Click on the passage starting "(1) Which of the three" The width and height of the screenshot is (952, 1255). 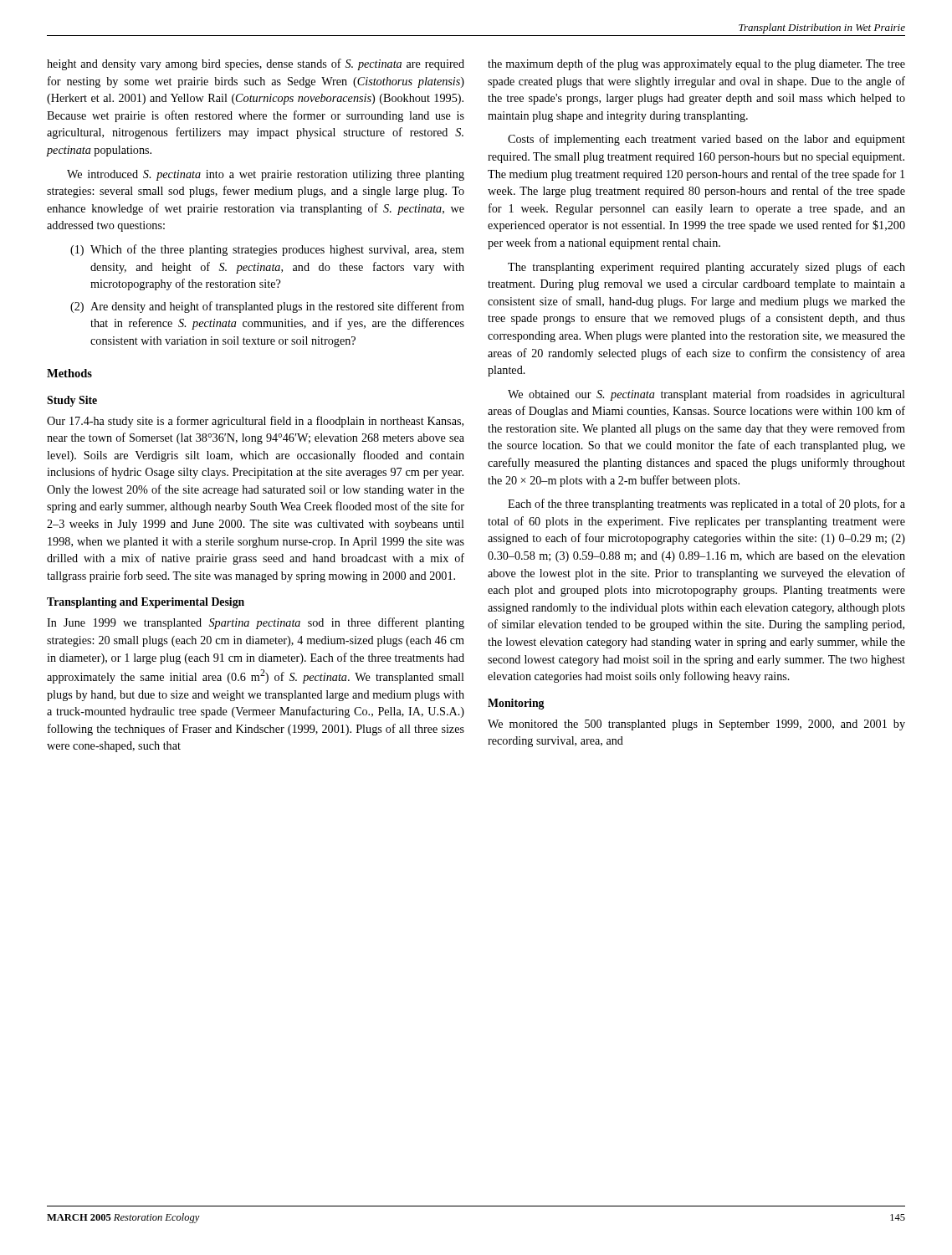click(256, 295)
